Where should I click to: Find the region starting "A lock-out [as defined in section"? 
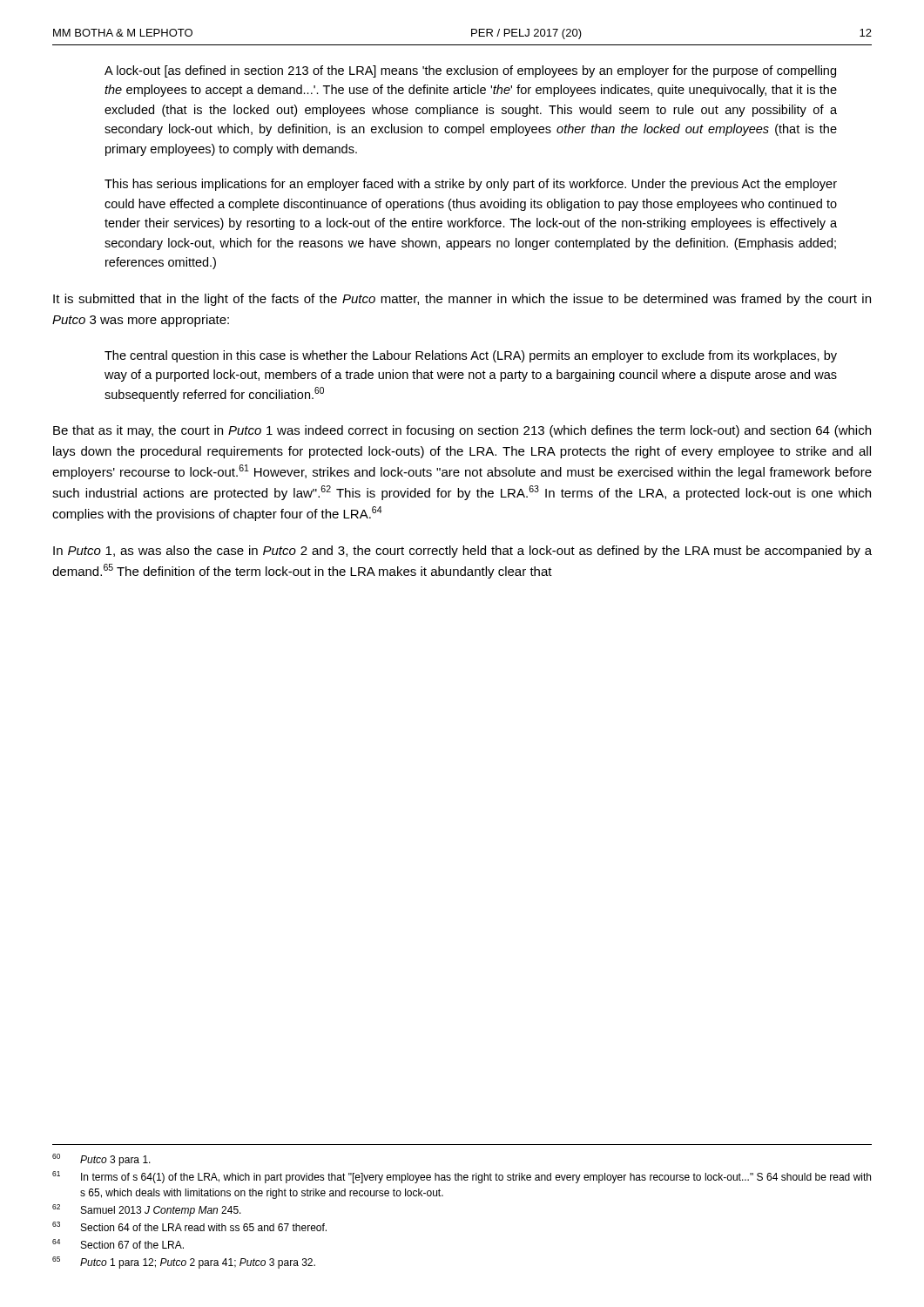point(471,110)
